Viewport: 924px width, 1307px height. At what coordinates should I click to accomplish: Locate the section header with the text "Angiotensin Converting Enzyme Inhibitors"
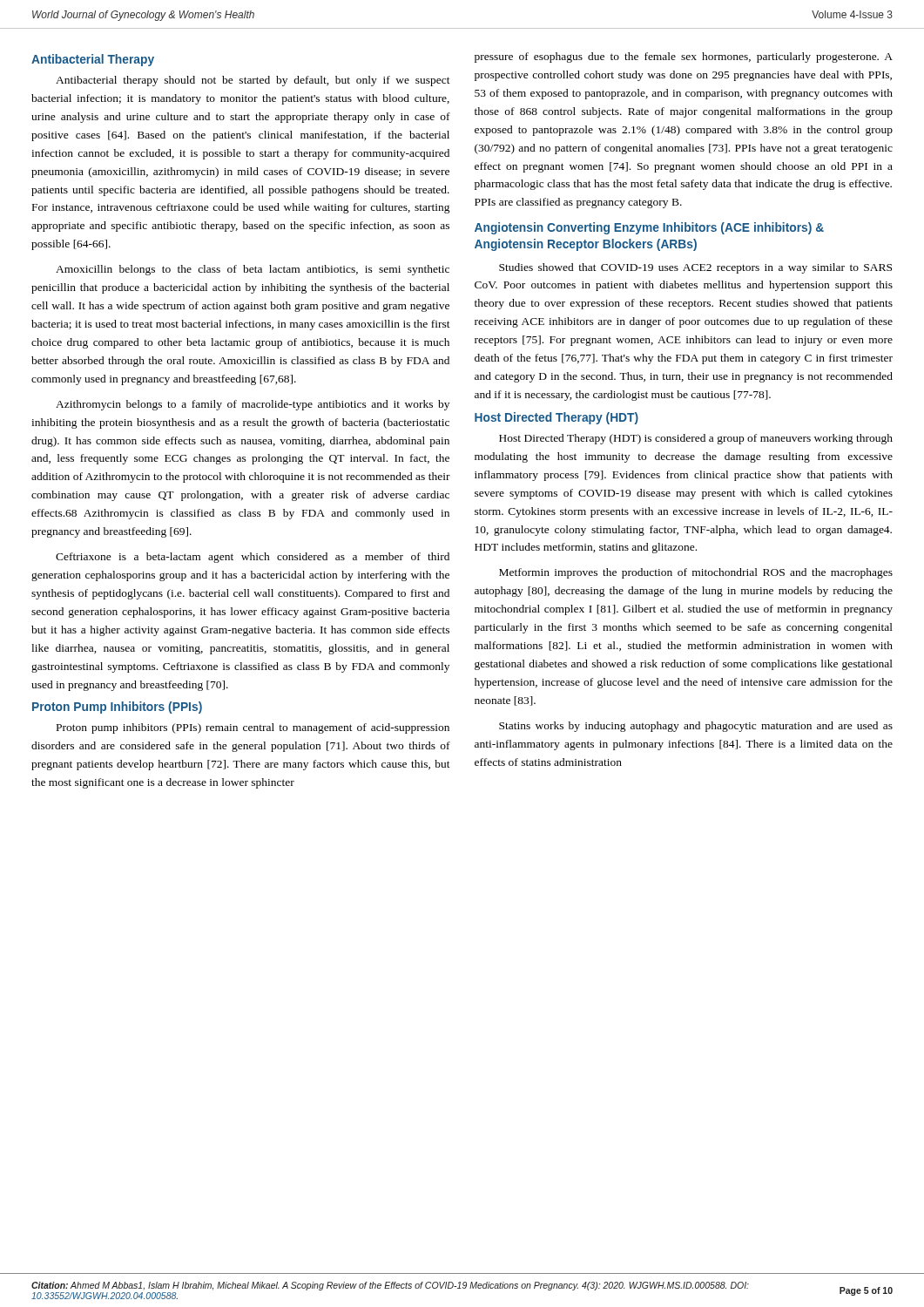[x=649, y=236]
